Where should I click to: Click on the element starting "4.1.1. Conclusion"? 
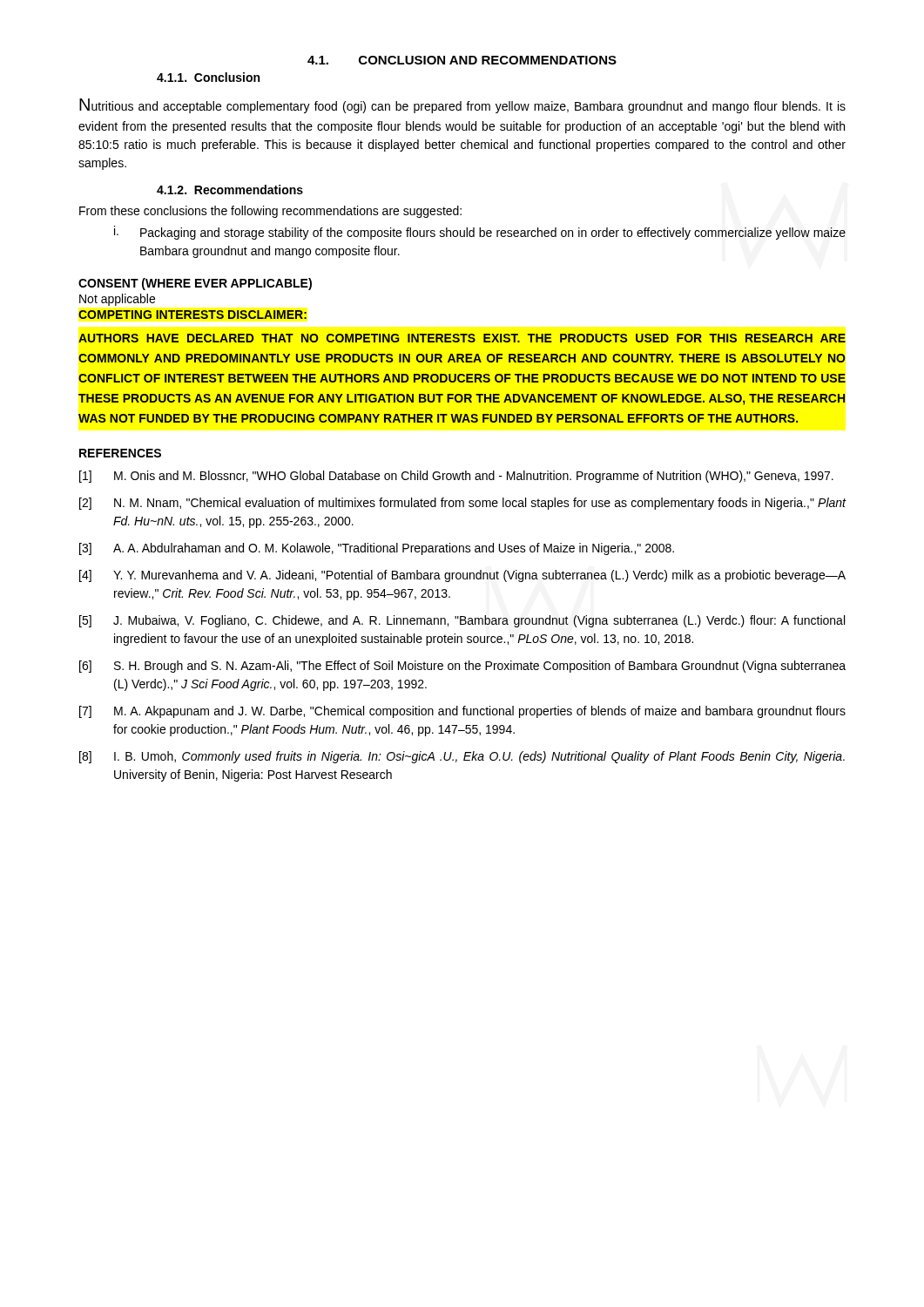(x=209, y=78)
